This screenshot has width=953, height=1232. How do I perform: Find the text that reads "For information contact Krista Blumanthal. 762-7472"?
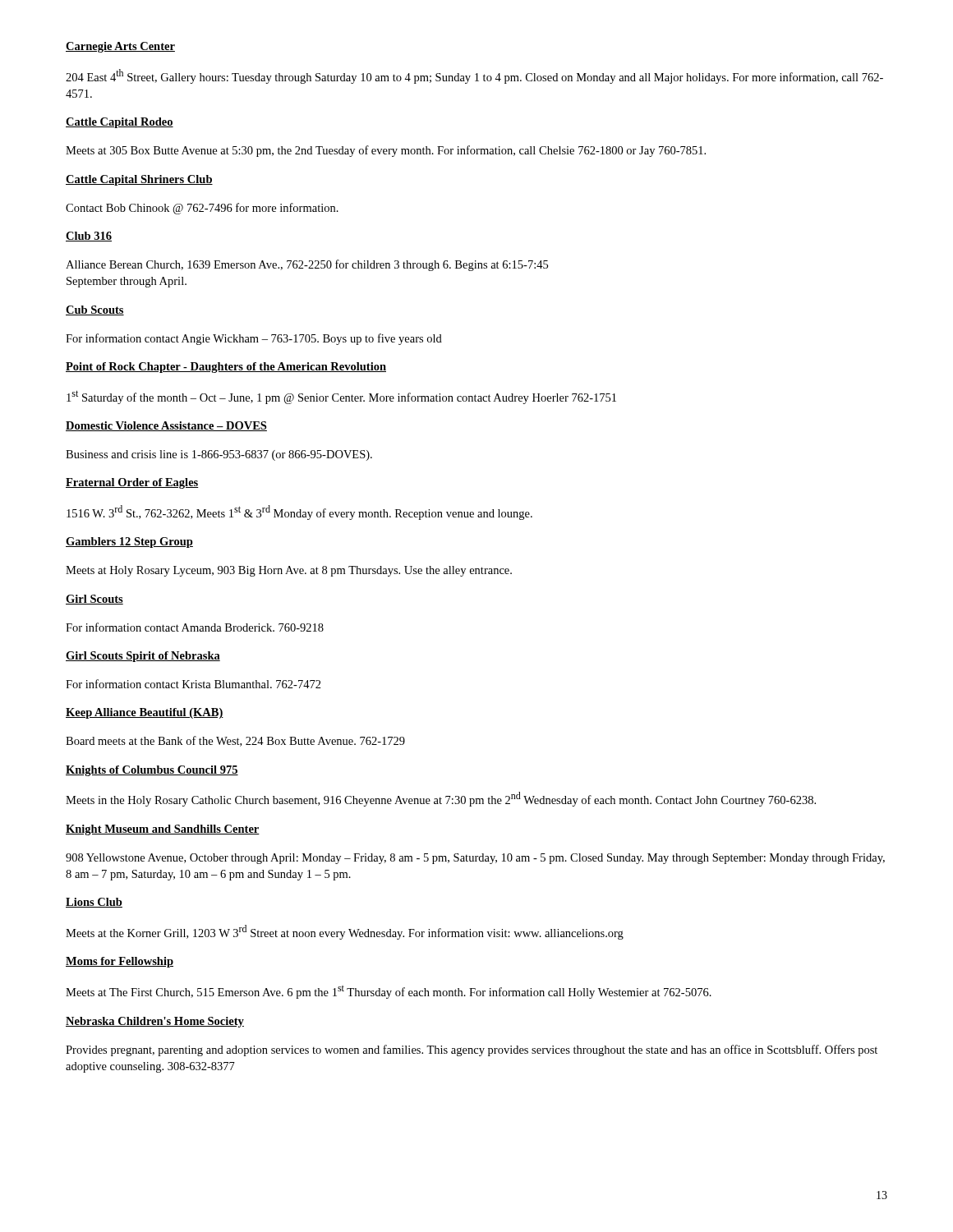193,684
